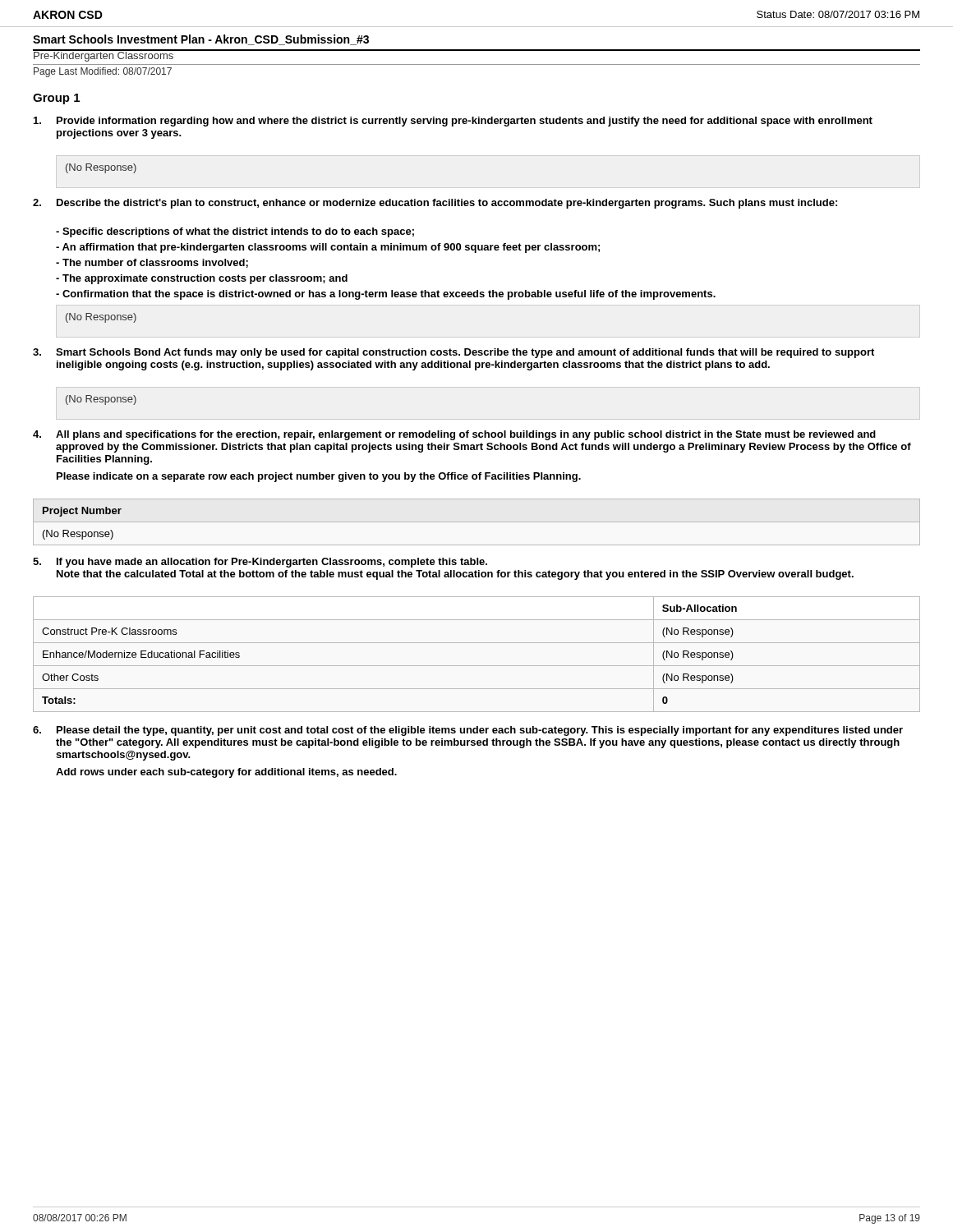953x1232 pixels.
Task: Find the list item that says "If you have made an allocation"
Action: pos(488,568)
